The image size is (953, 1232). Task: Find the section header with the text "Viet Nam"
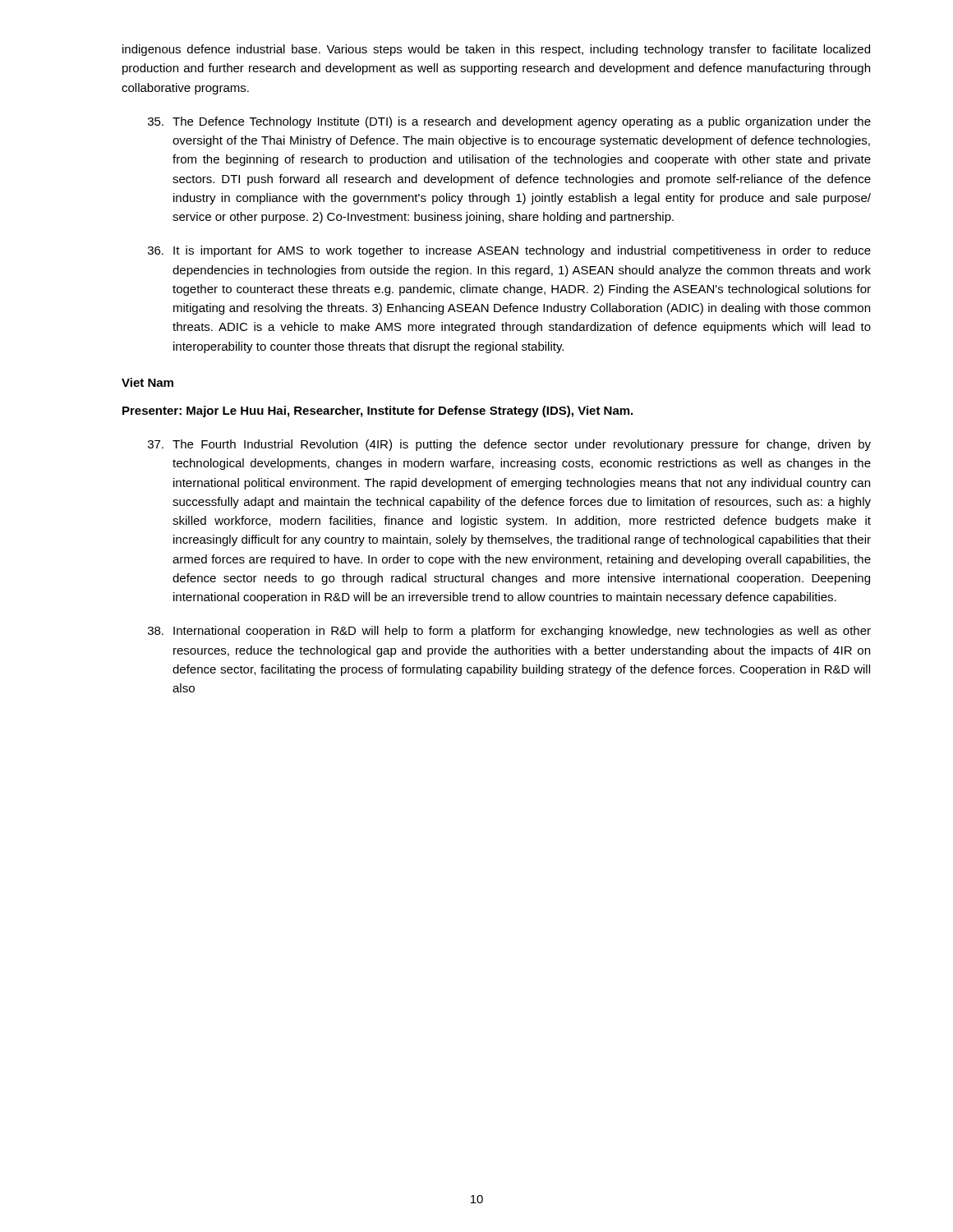pos(148,382)
